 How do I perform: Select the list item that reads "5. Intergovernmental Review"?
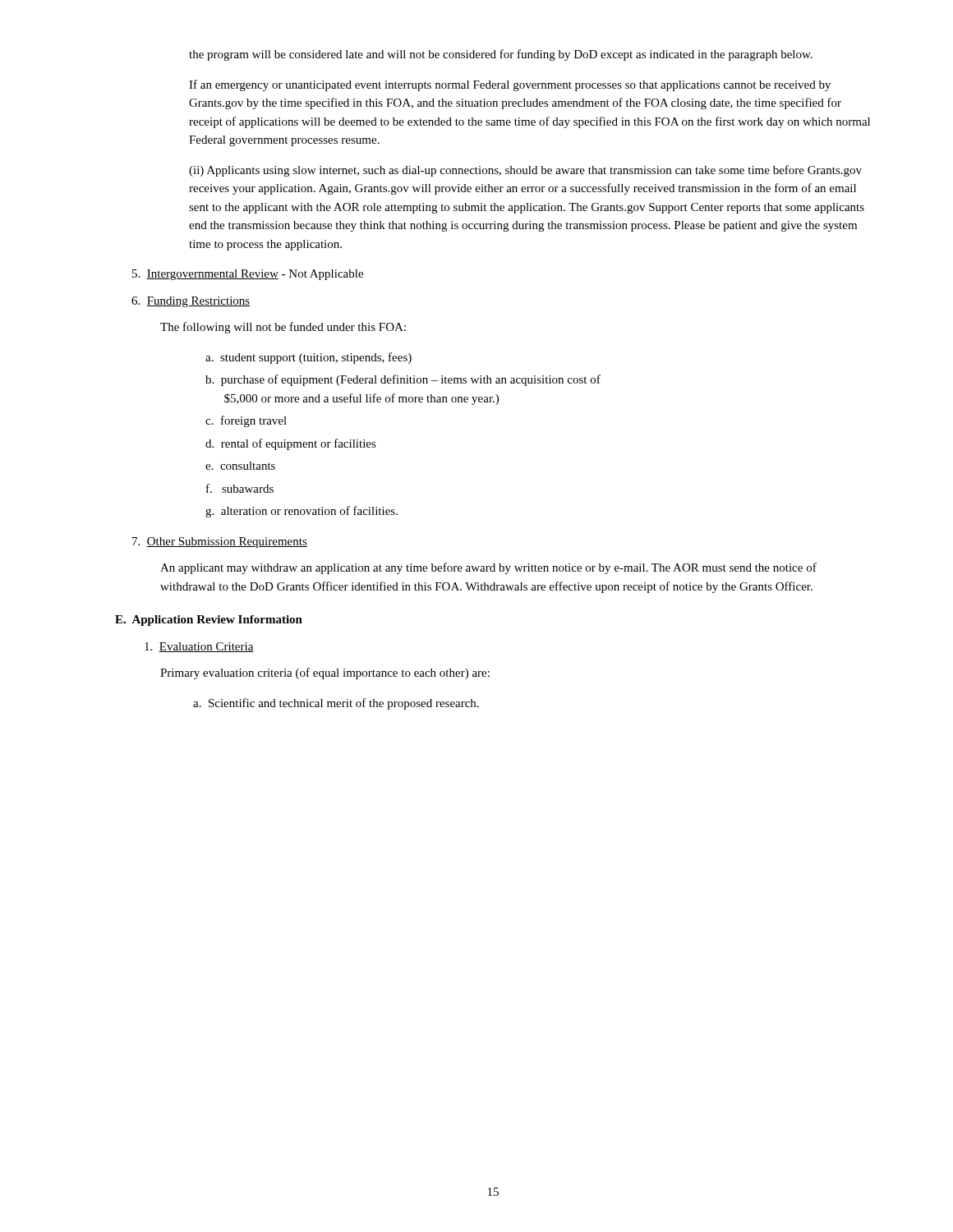click(247, 274)
